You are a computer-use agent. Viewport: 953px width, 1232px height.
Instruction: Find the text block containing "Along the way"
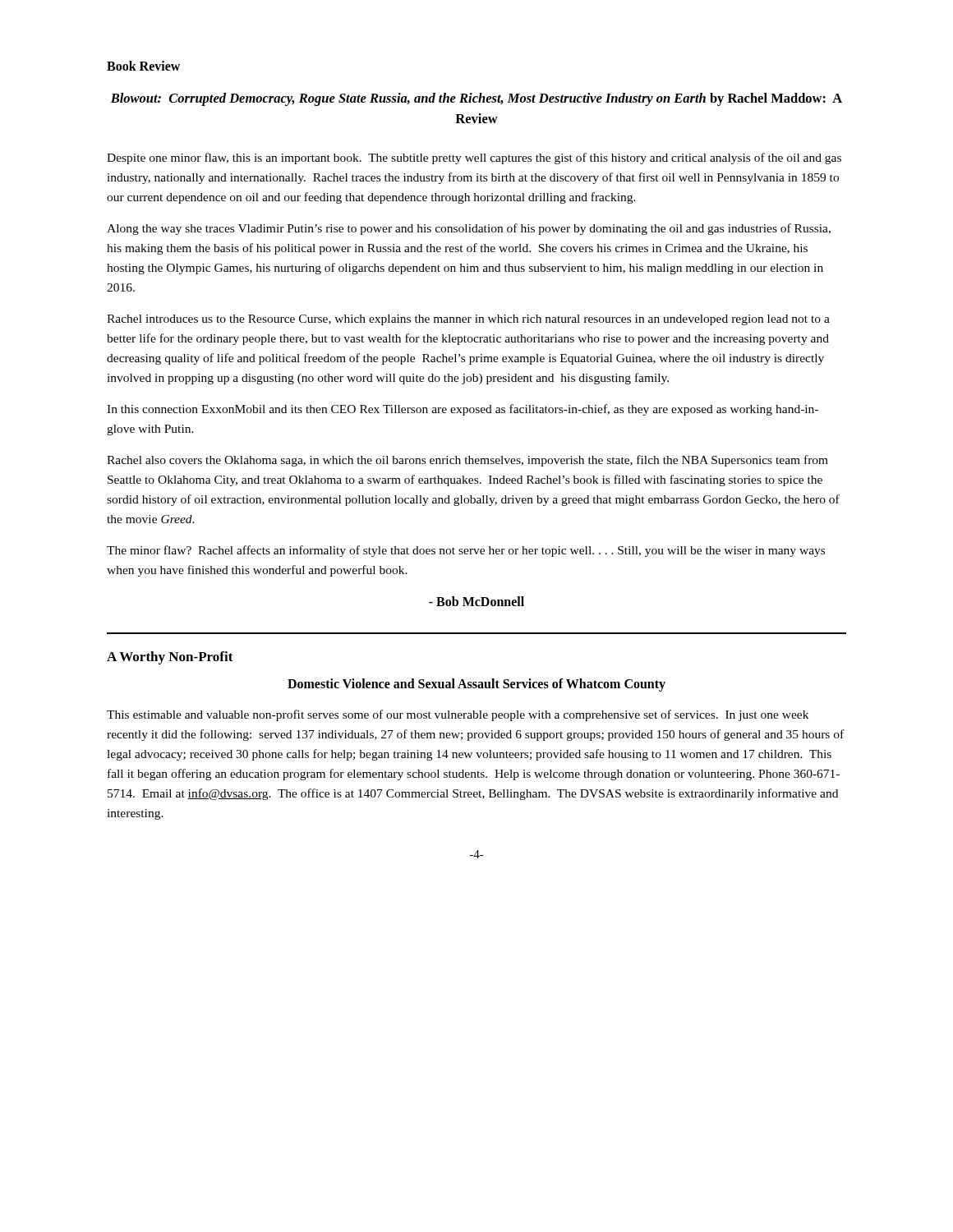[x=469, y=257]
